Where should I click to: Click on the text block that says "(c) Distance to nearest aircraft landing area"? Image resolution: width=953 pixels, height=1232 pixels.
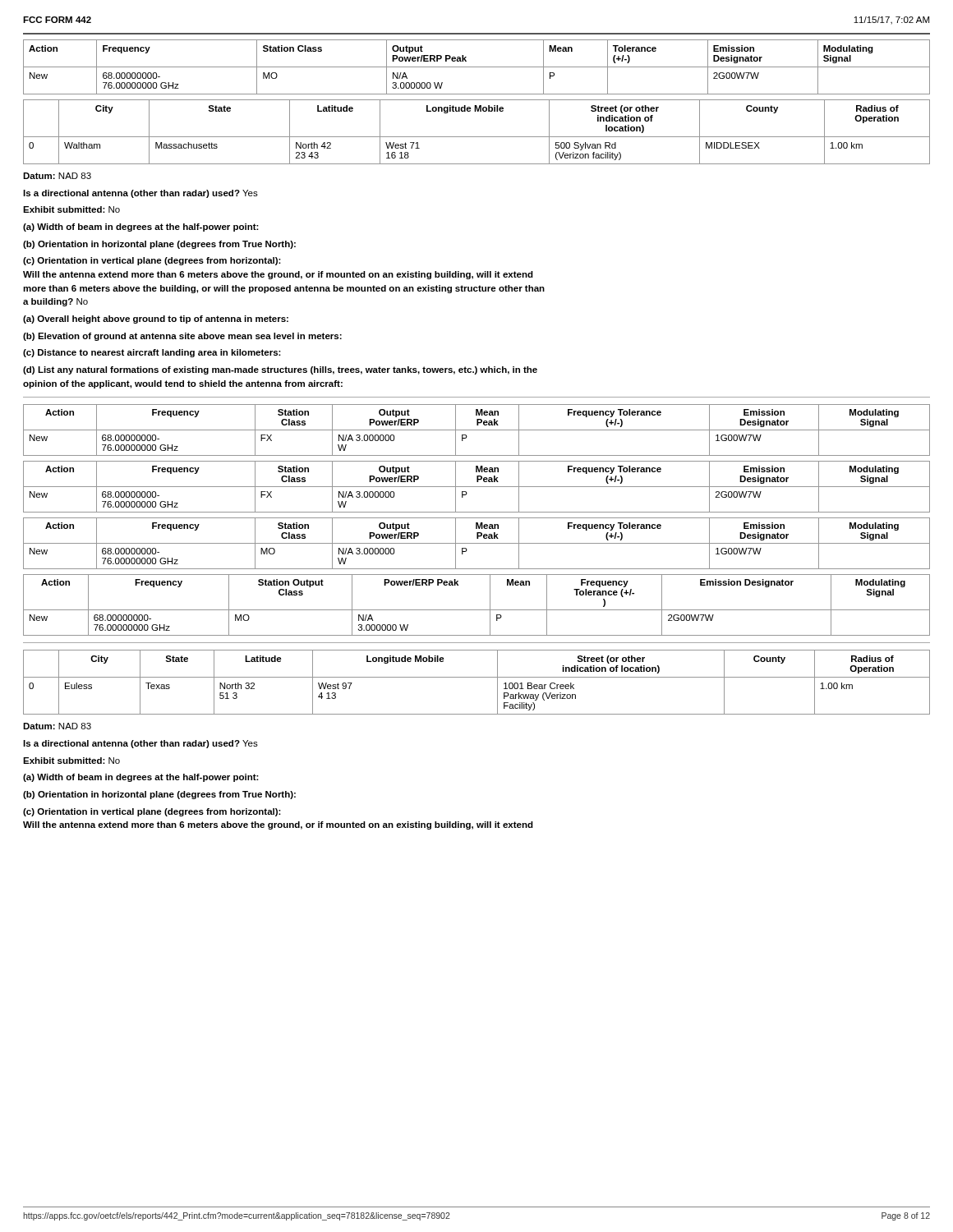(152, 353)
